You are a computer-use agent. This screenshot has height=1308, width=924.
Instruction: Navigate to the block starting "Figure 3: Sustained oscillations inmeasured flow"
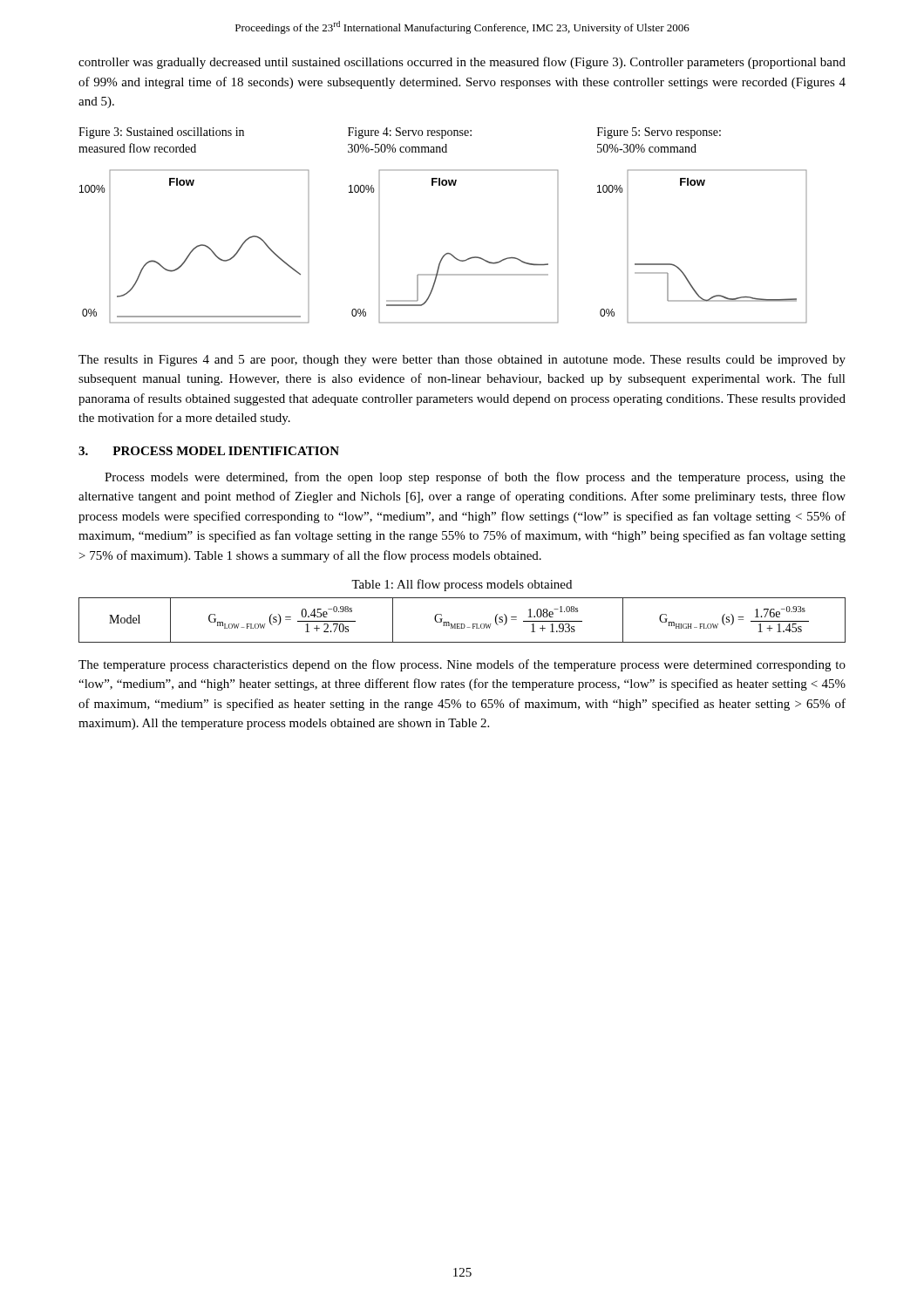[x=162, y=140]
